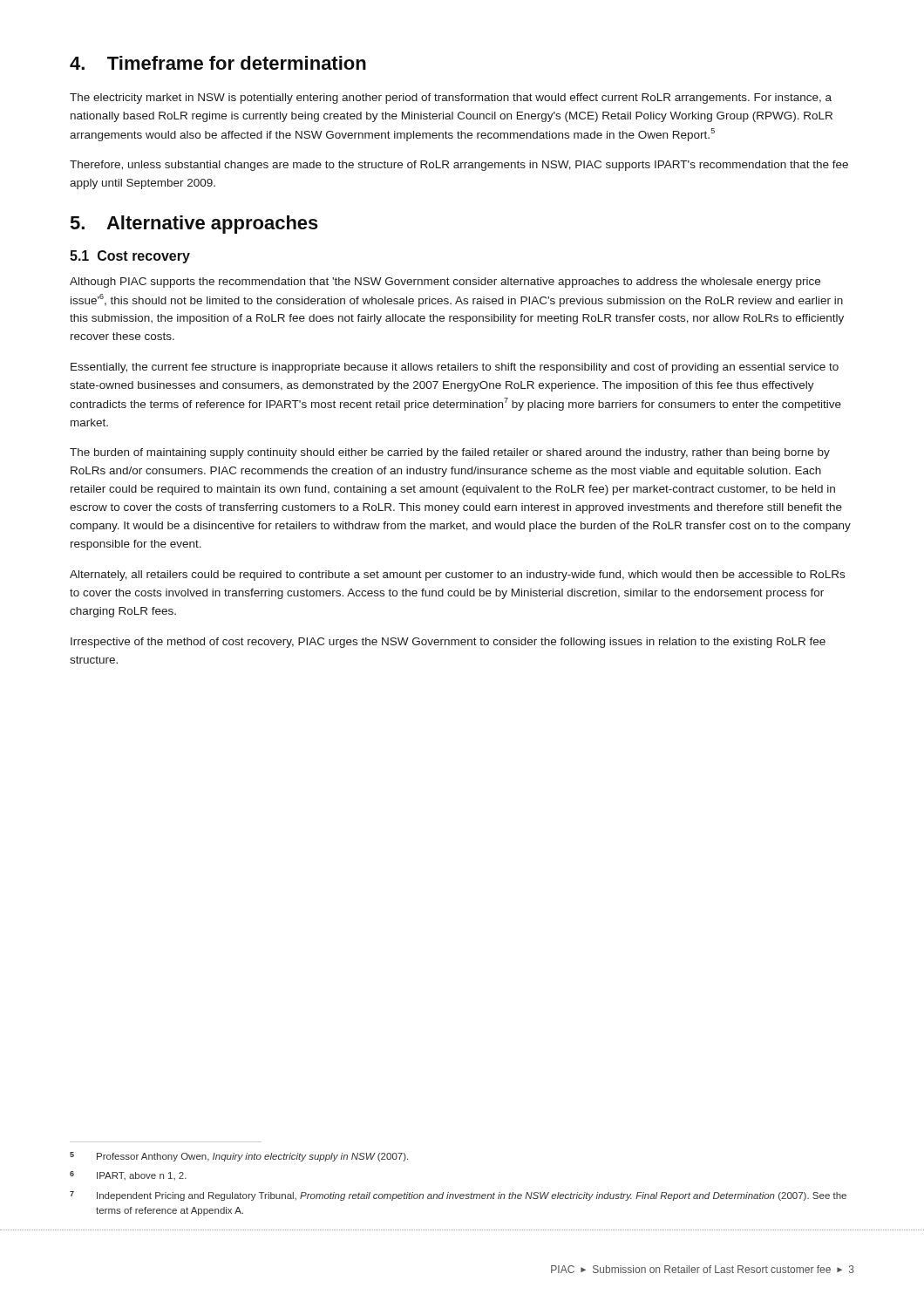The width and height of the screenshot is (924, 1308).
Task: Click on the text block with the text "Irrespective of the method of"
Action: [462, 651]
